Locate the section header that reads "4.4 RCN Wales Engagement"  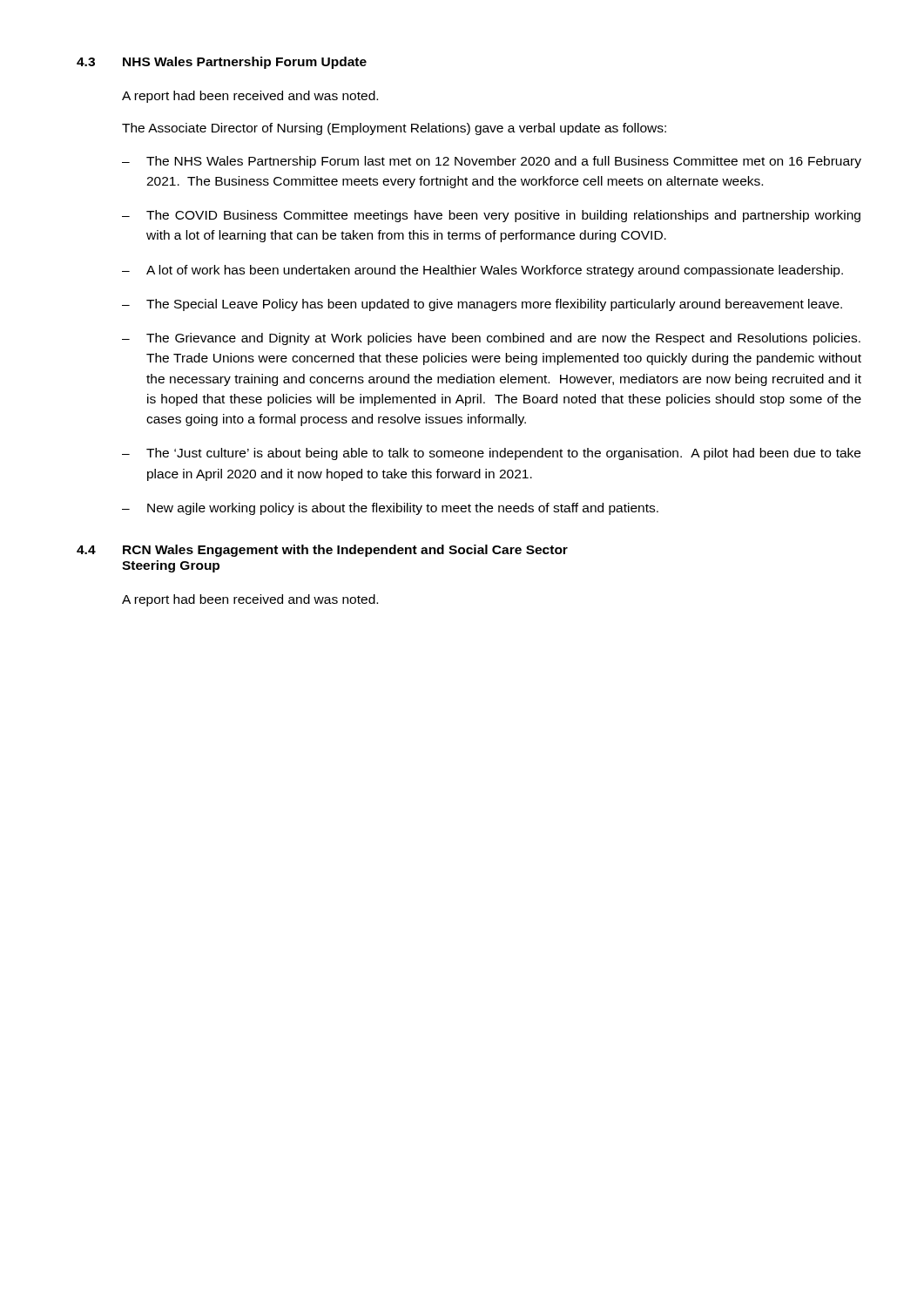322,558
